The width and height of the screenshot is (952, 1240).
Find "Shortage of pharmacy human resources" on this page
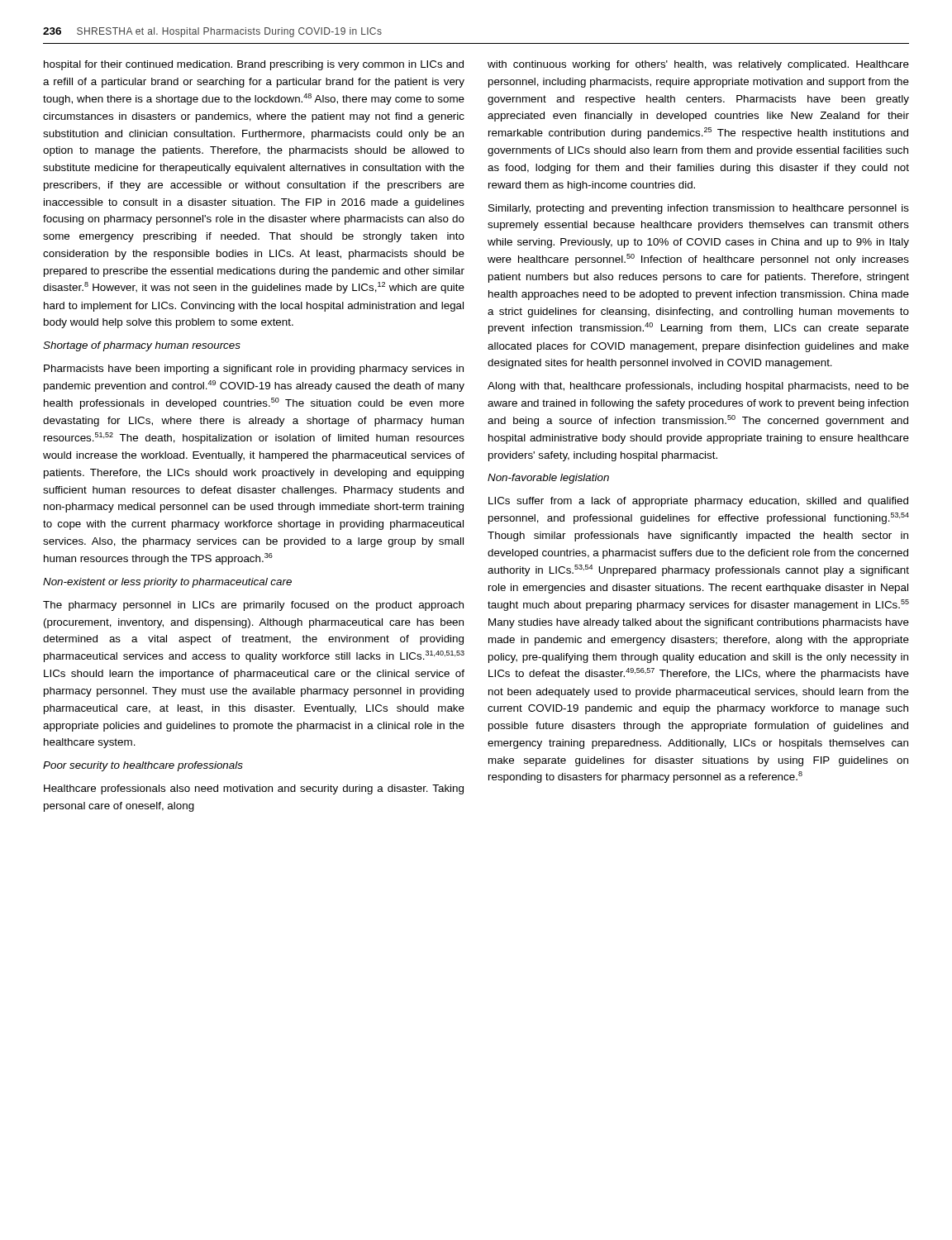pyautogui.click(x=142, y=346)
